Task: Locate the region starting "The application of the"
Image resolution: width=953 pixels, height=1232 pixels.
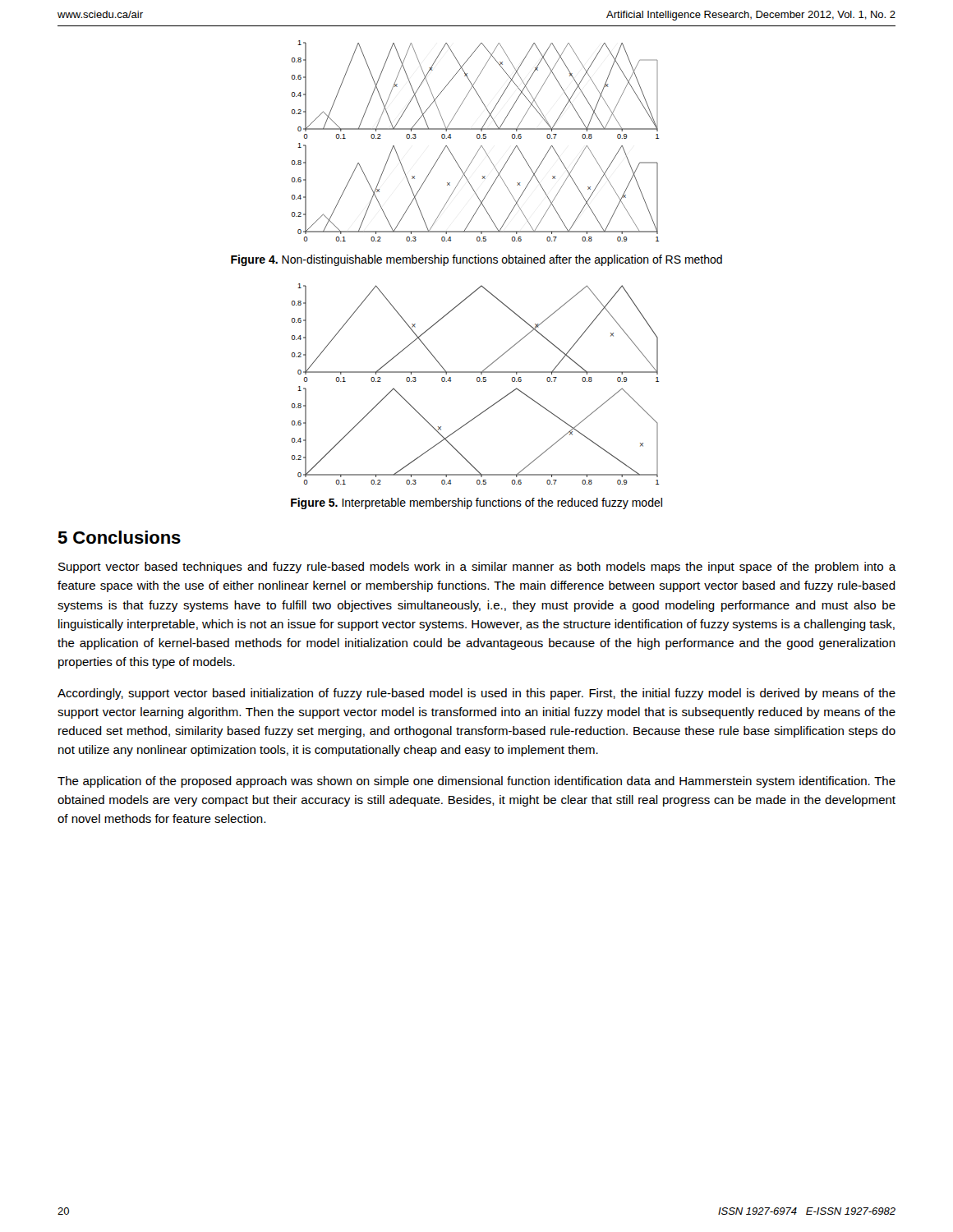Action: (x=476, y=799)
